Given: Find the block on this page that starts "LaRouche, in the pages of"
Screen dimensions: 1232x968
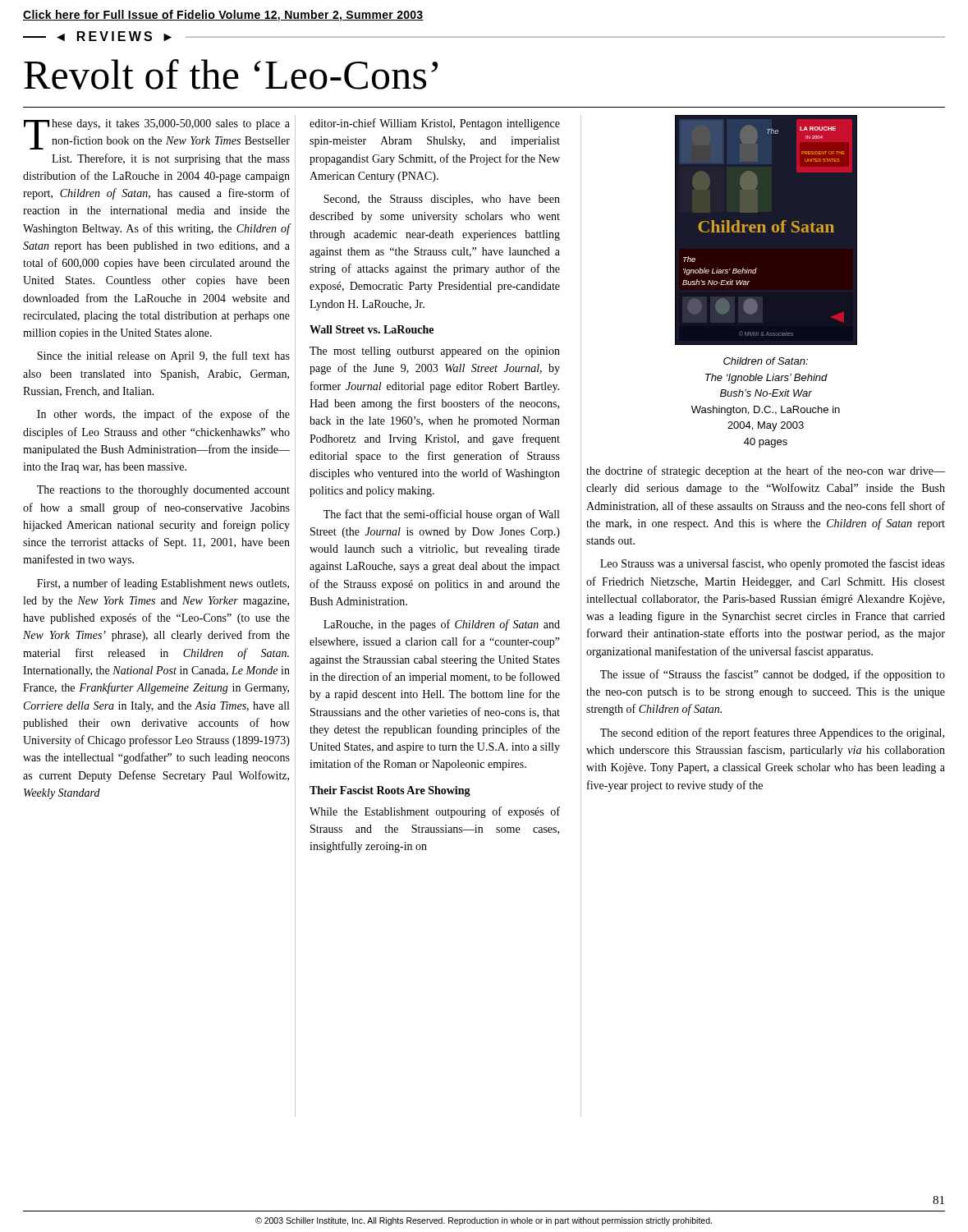Looking at the screenshot, I should pyautogui.click(x=435, y=695).
